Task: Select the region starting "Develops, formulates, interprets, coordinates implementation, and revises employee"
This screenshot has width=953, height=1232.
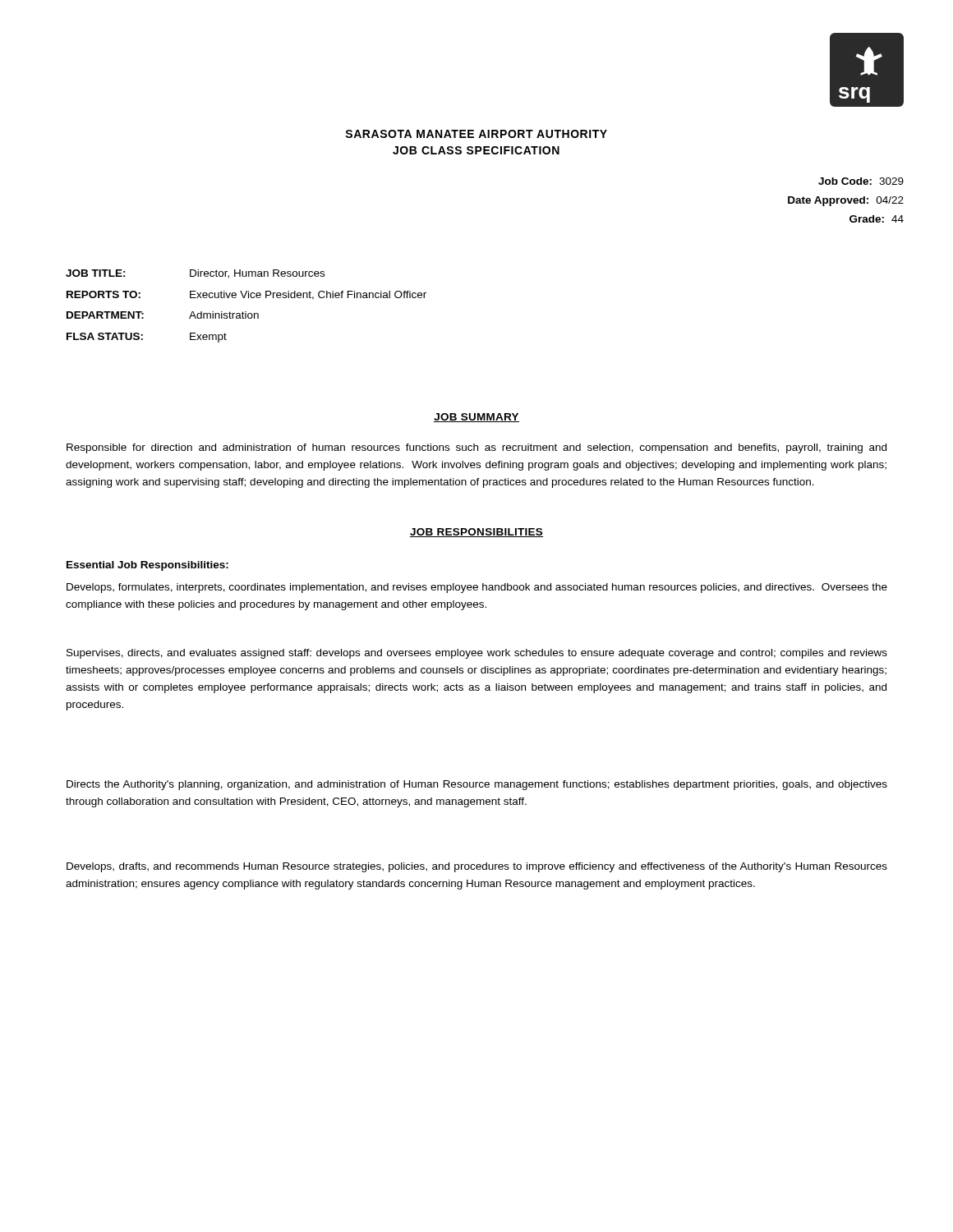Action: click(x=476, y=595)
